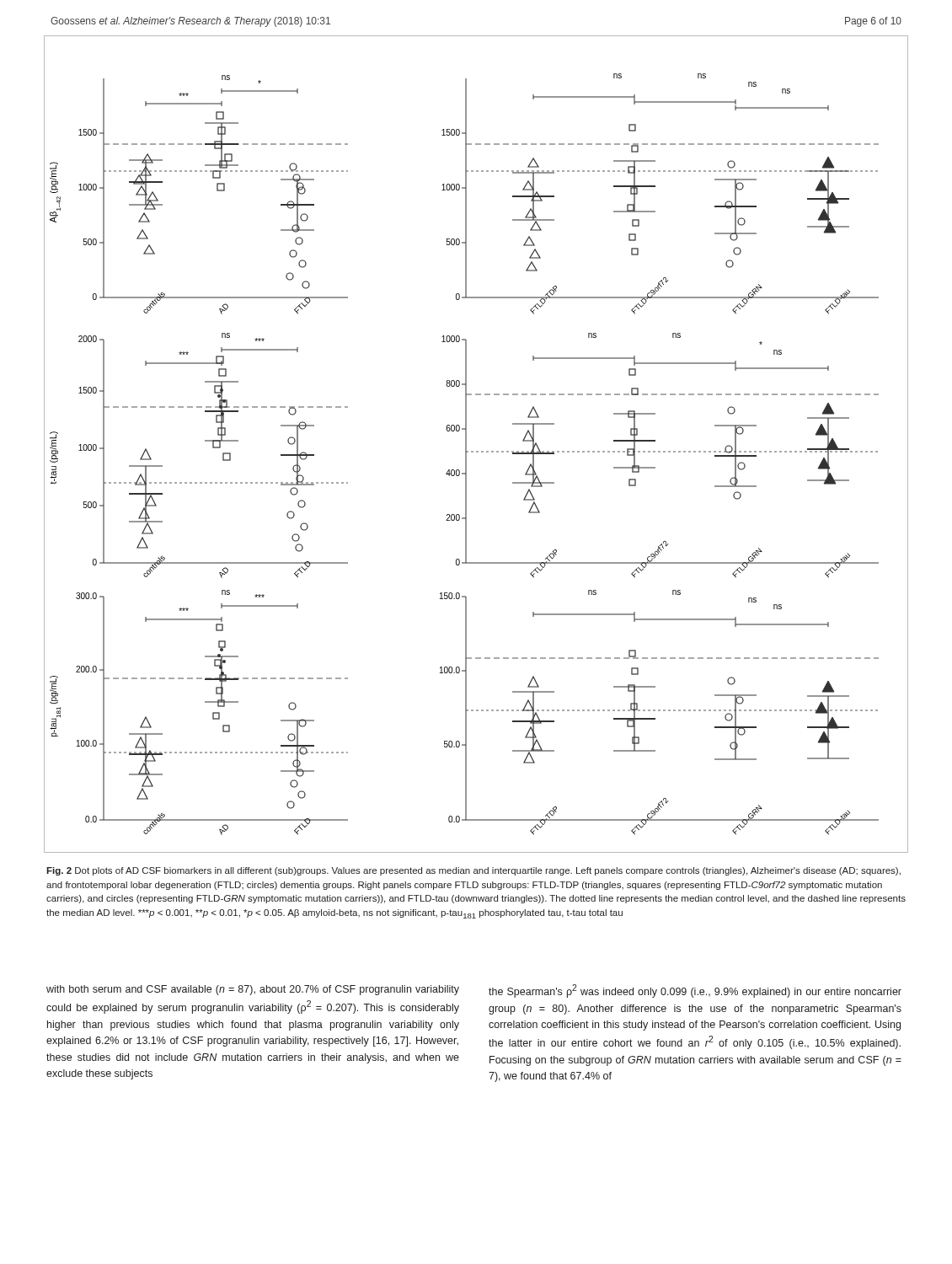Locate the block of text that opens with "with both serum and CSF"
The width and height of the screenshot is (952, 1264).
pyautogui.click(x=253, y=1031)
